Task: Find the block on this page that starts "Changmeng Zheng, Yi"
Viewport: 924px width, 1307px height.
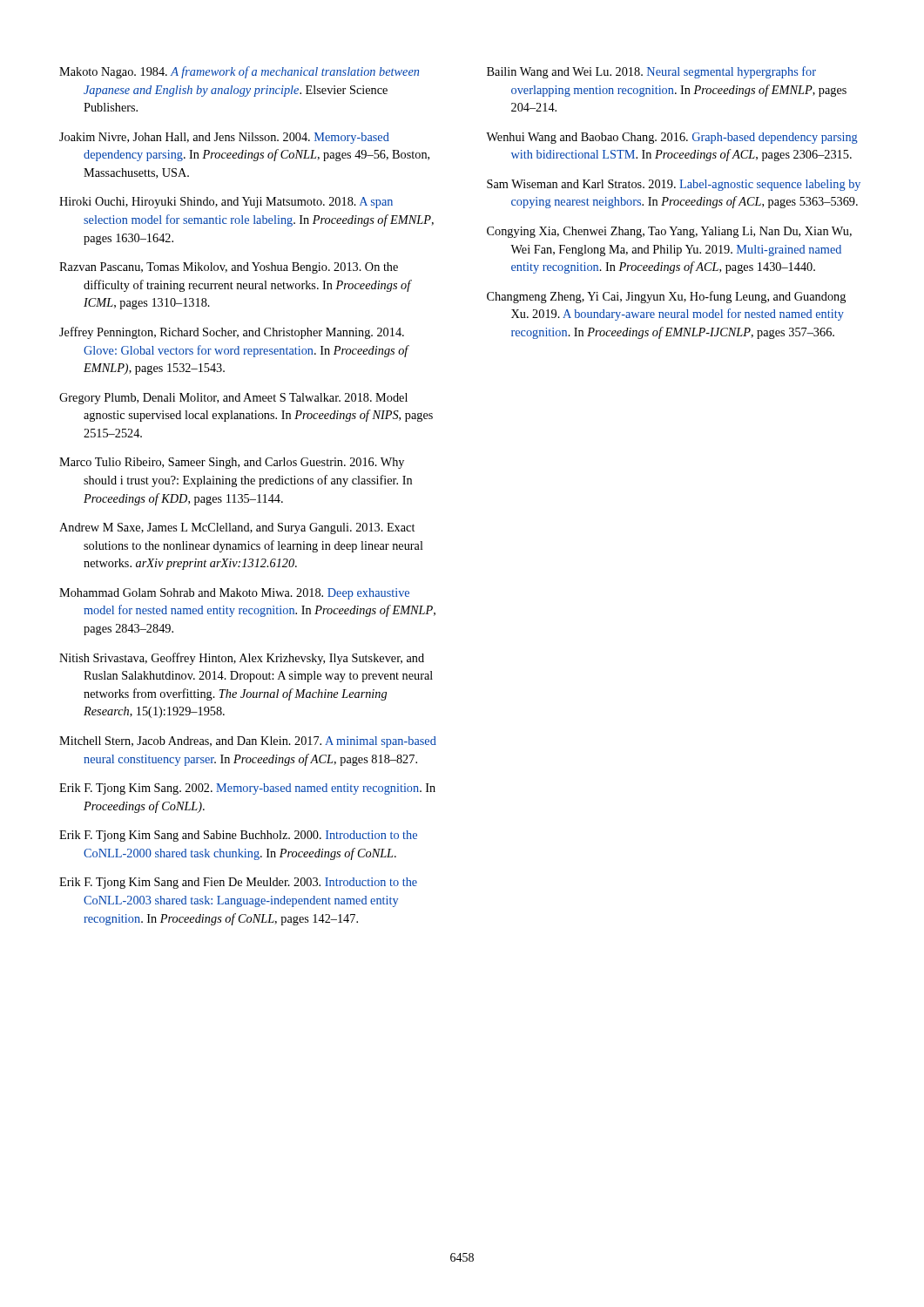Action: point(666,314)
